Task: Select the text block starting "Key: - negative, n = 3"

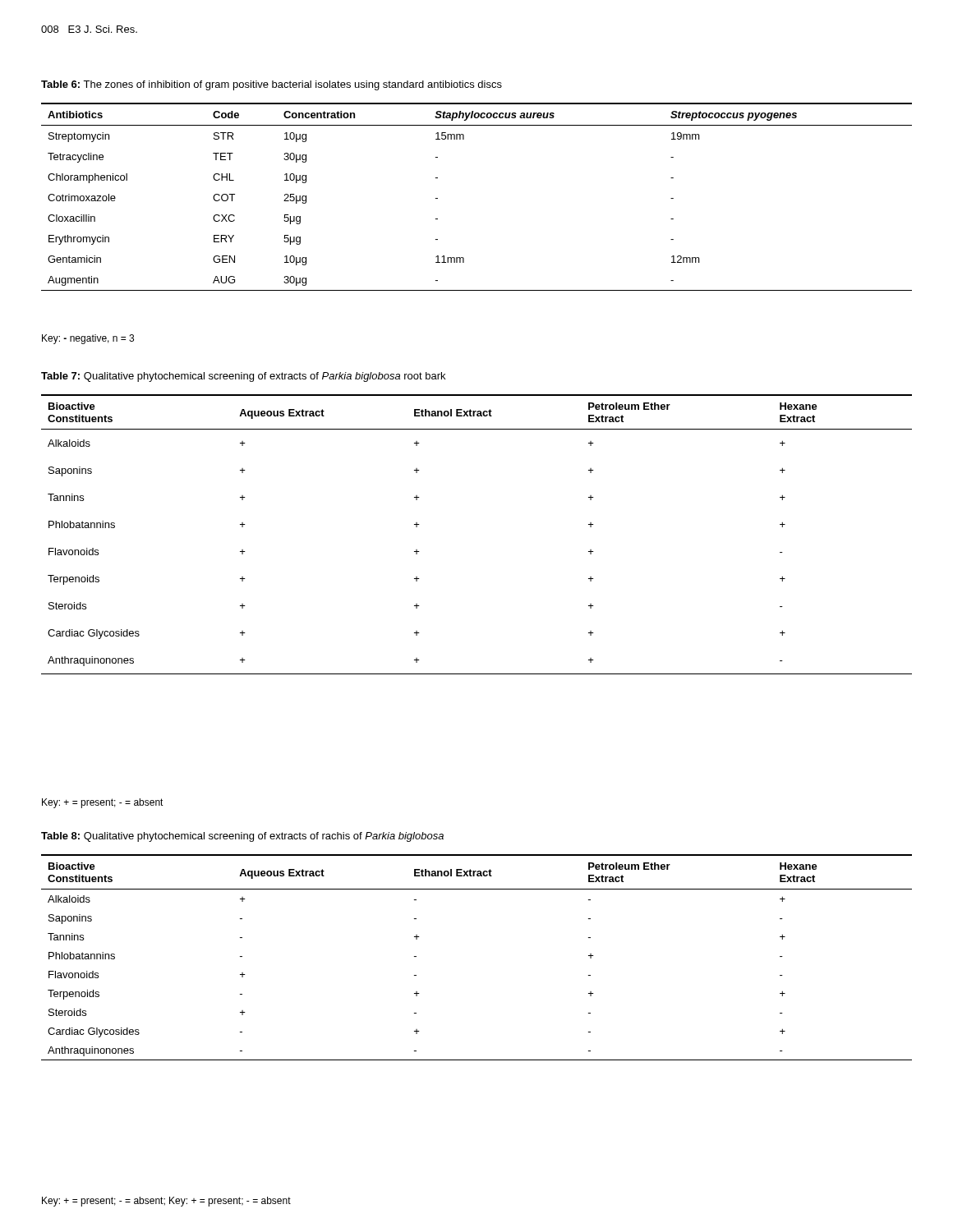Action: tap(88, 338)
